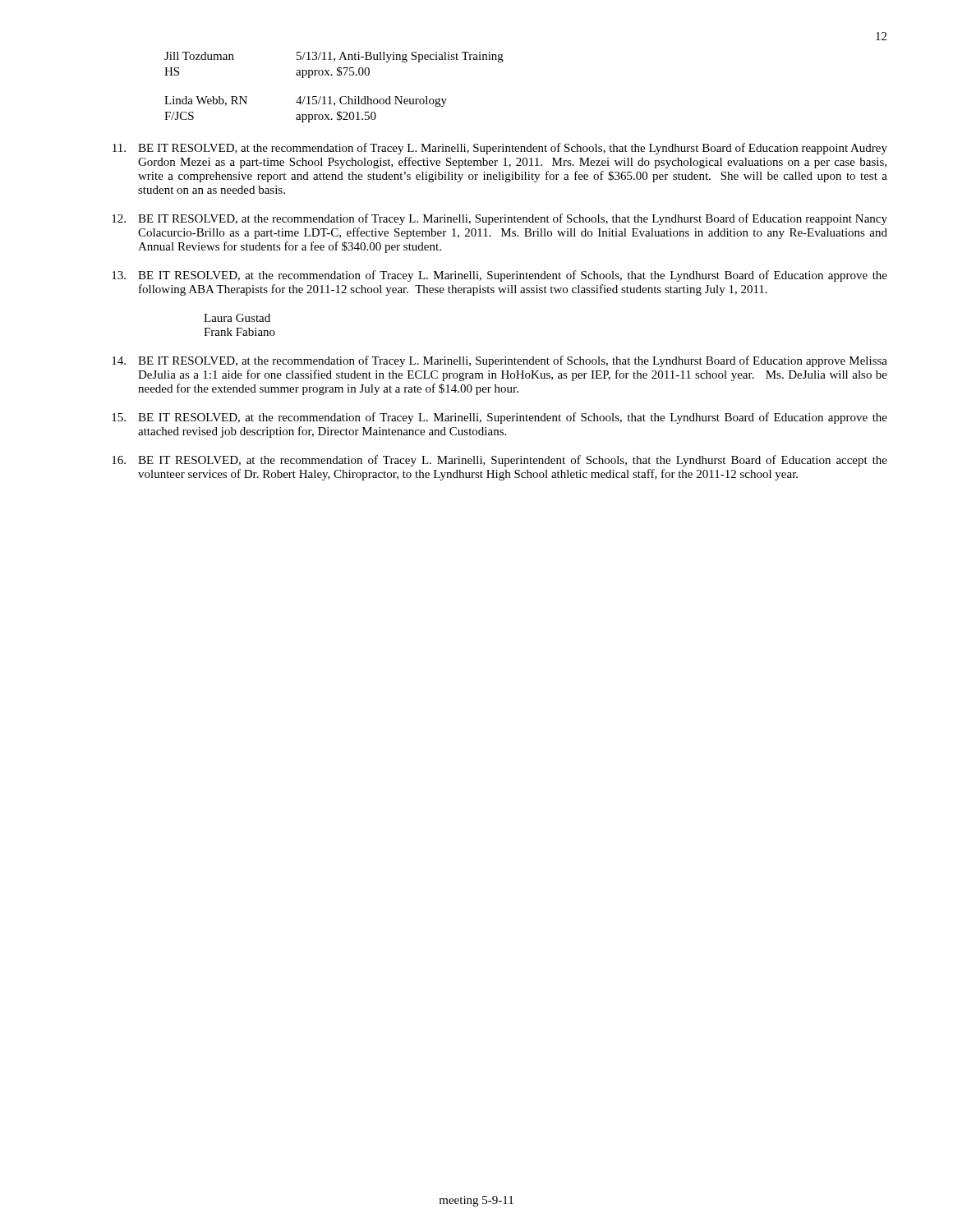Click on the element starting "13. BE IT RESOLVED, at"

[x=493, y=283]
